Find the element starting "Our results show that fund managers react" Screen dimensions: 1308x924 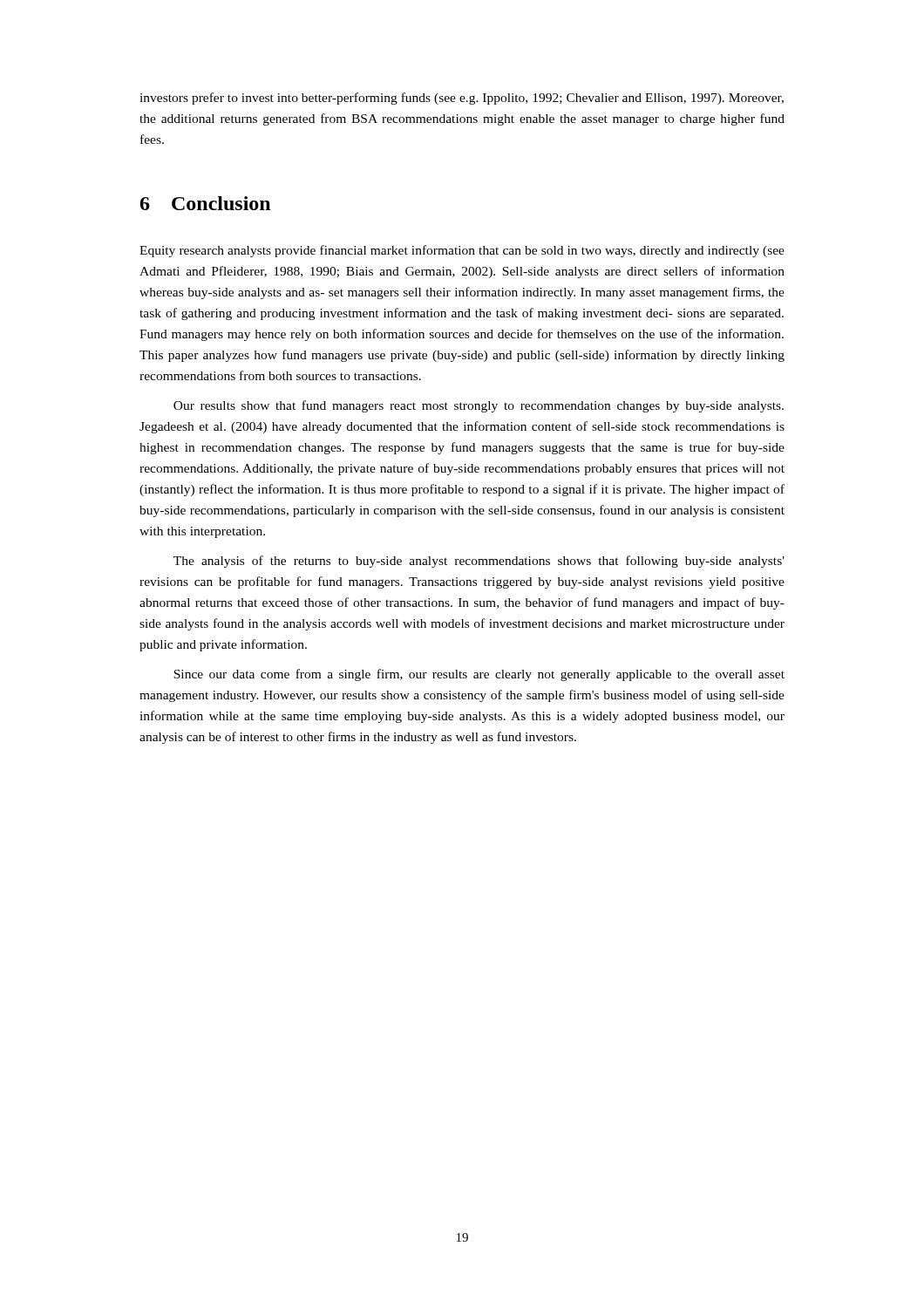462,468
